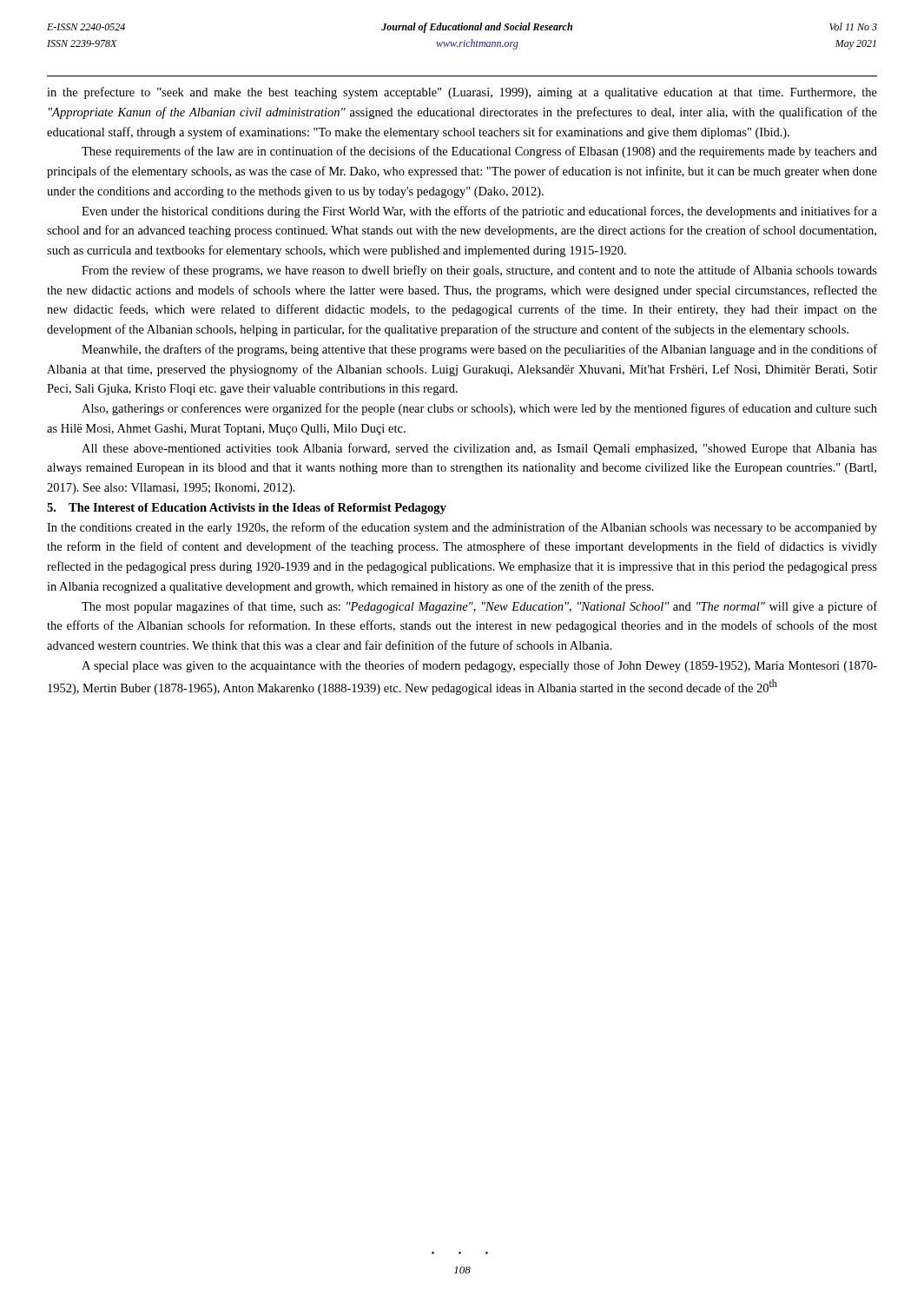Where is the passage that starts "Even under the historical conditions during the"?

462,231
